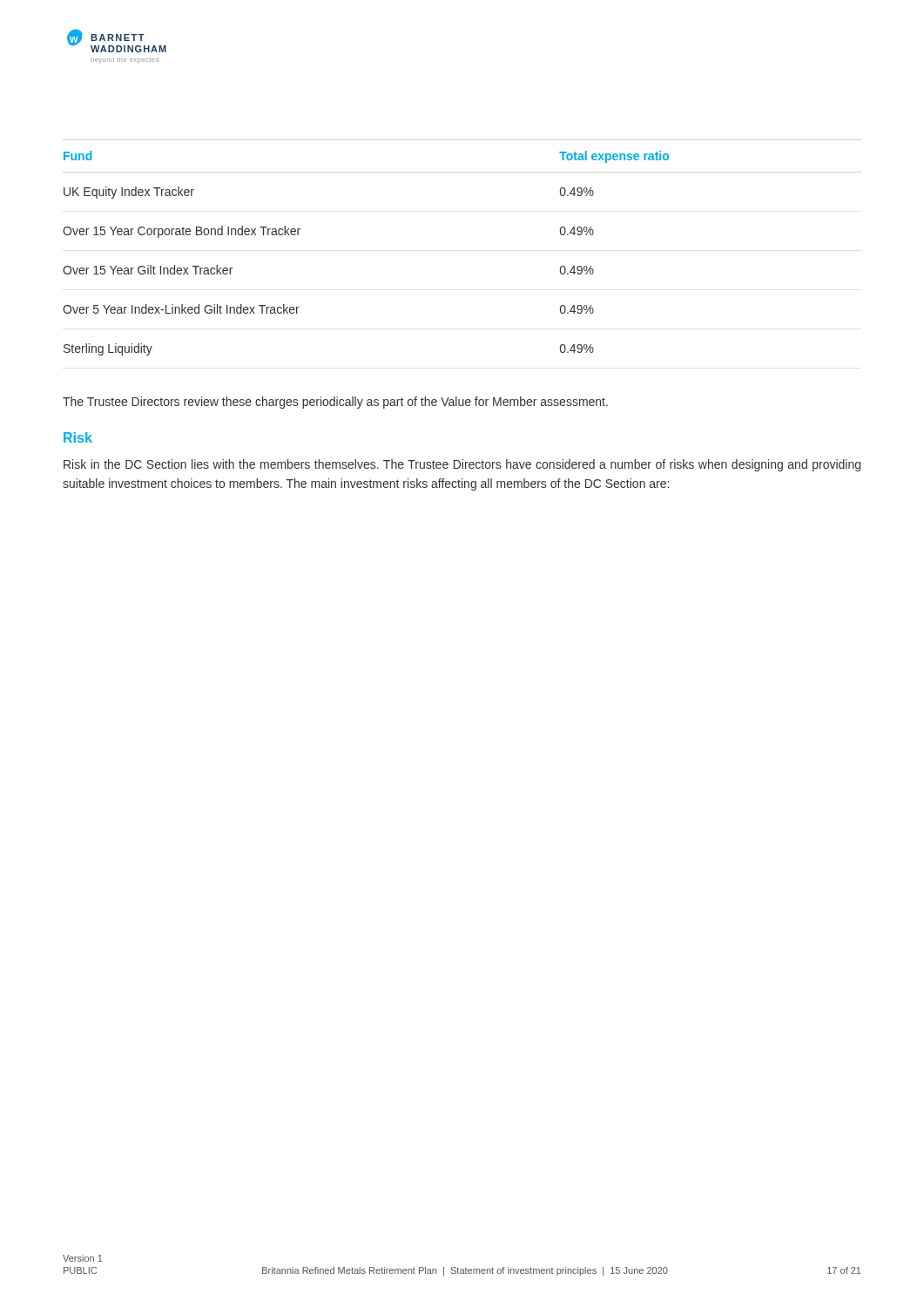Select the table
This screenshot has width=924, height=1307.
coord(462,254)
